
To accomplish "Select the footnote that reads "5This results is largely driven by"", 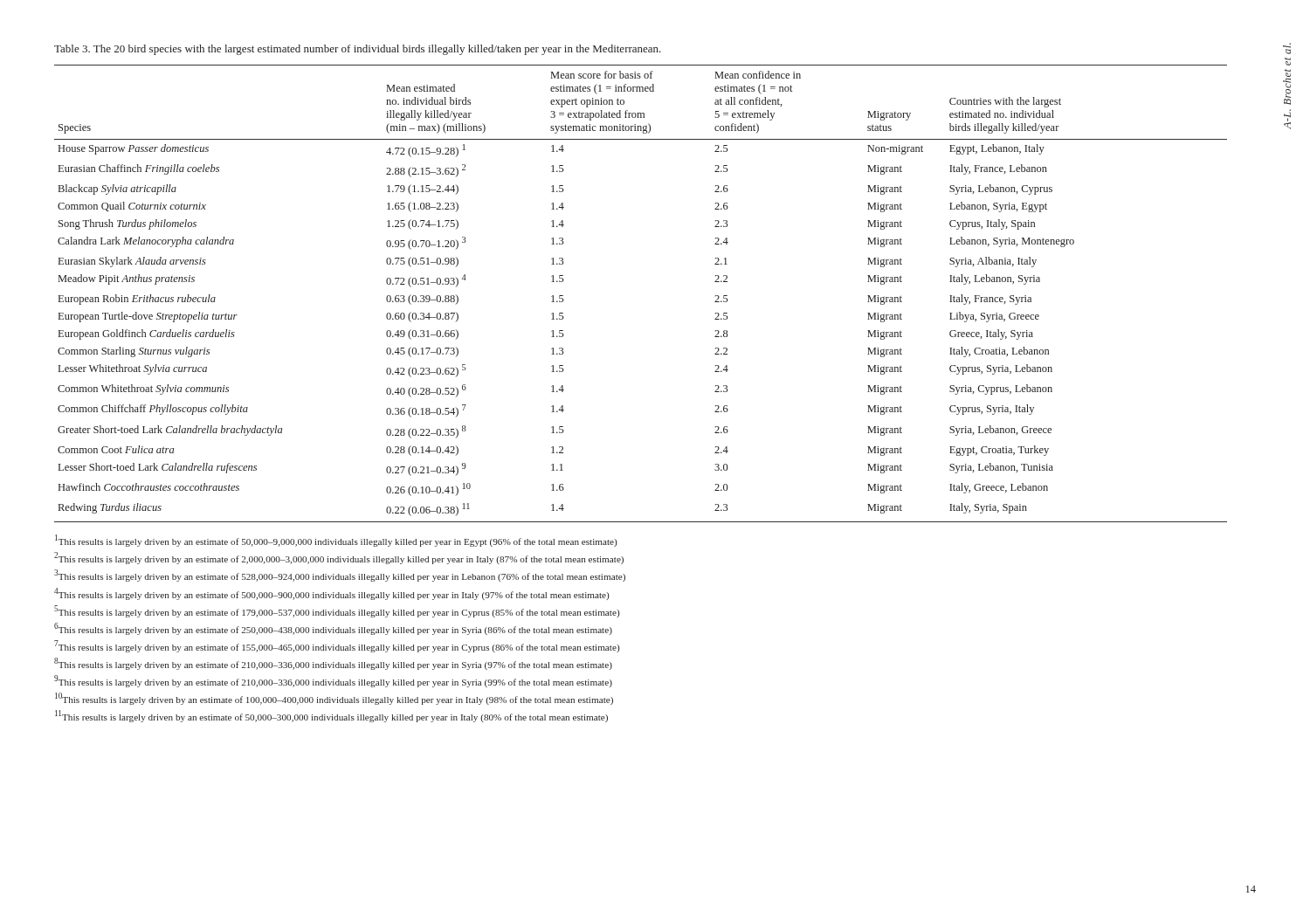I will pos(337,610).
